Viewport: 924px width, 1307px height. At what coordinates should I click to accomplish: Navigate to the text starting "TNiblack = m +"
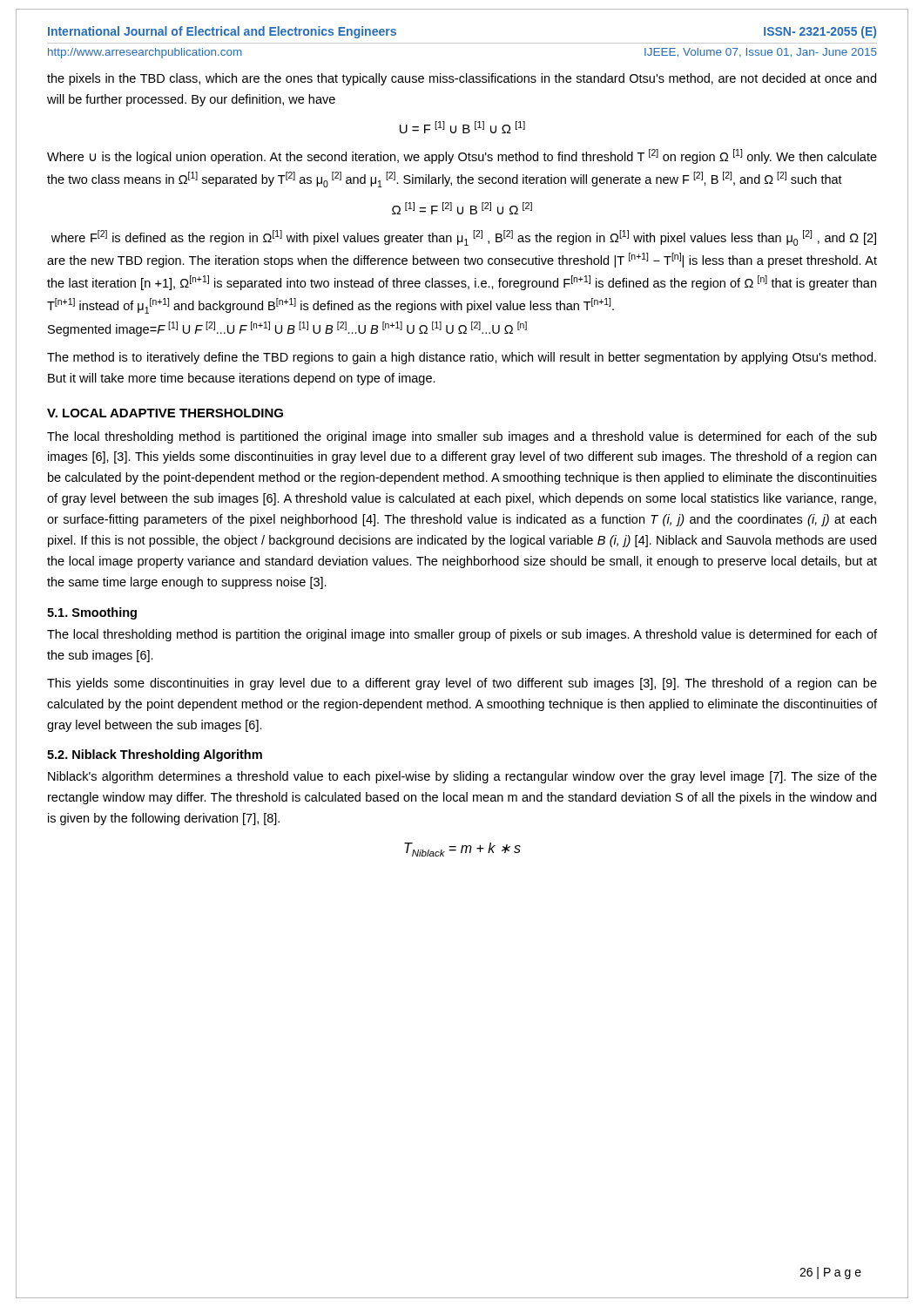pos(462,850)
